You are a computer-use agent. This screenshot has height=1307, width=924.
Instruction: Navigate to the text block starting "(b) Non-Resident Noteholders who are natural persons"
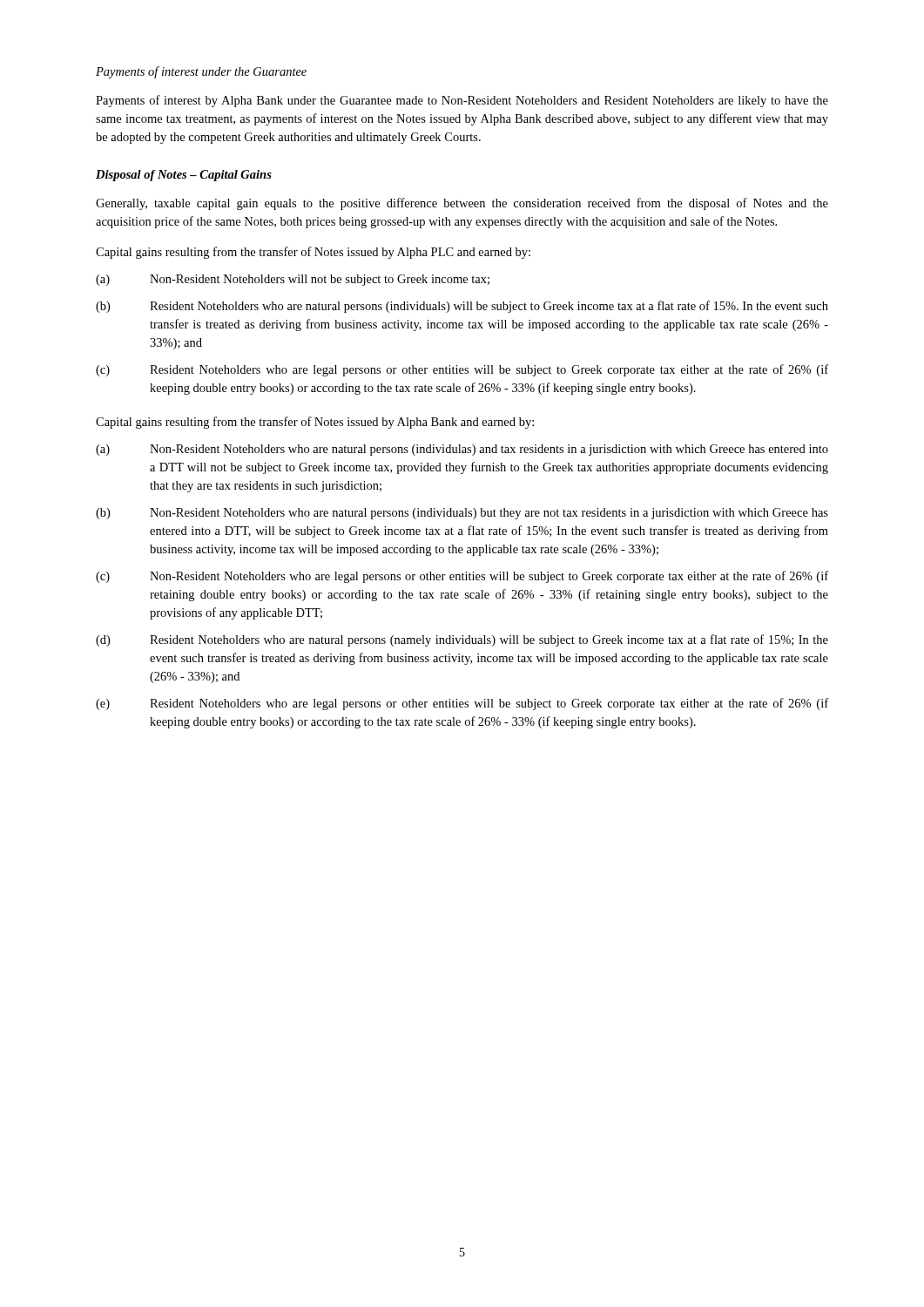462,531
